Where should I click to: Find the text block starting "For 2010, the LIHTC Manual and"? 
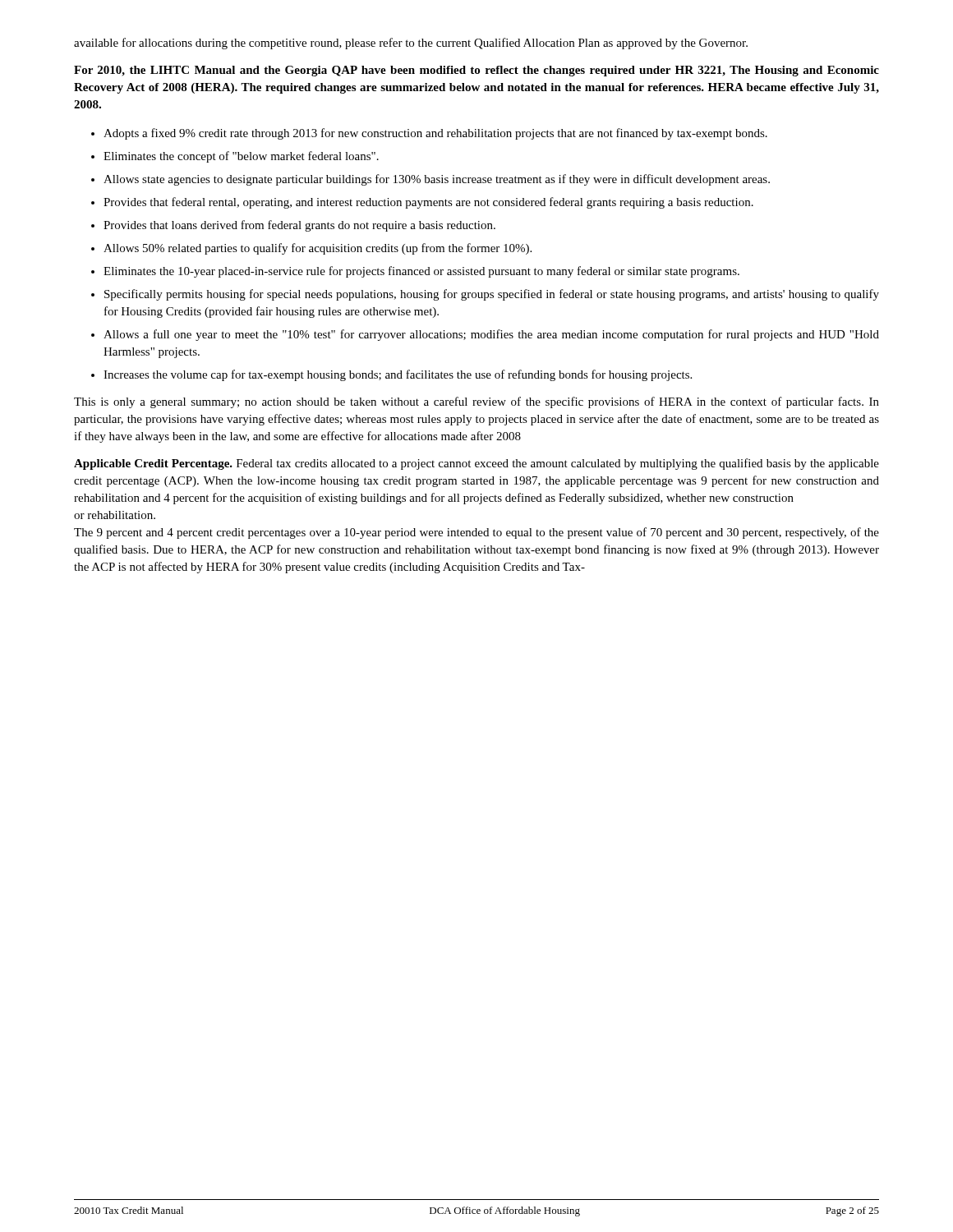(x=476, y=87)
